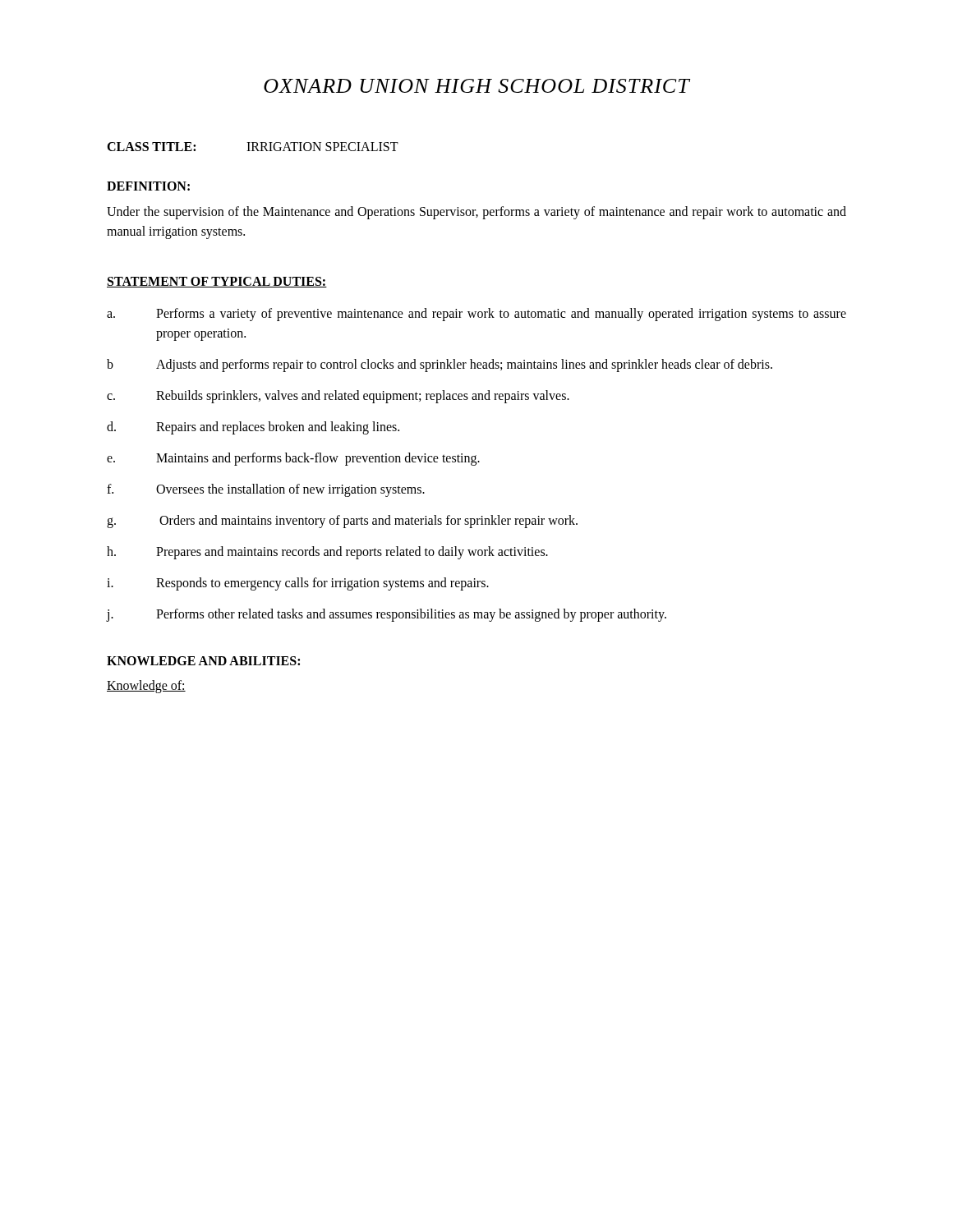Point to "f. Oversees the installation of new irrigation systems."

coord(266,490)
